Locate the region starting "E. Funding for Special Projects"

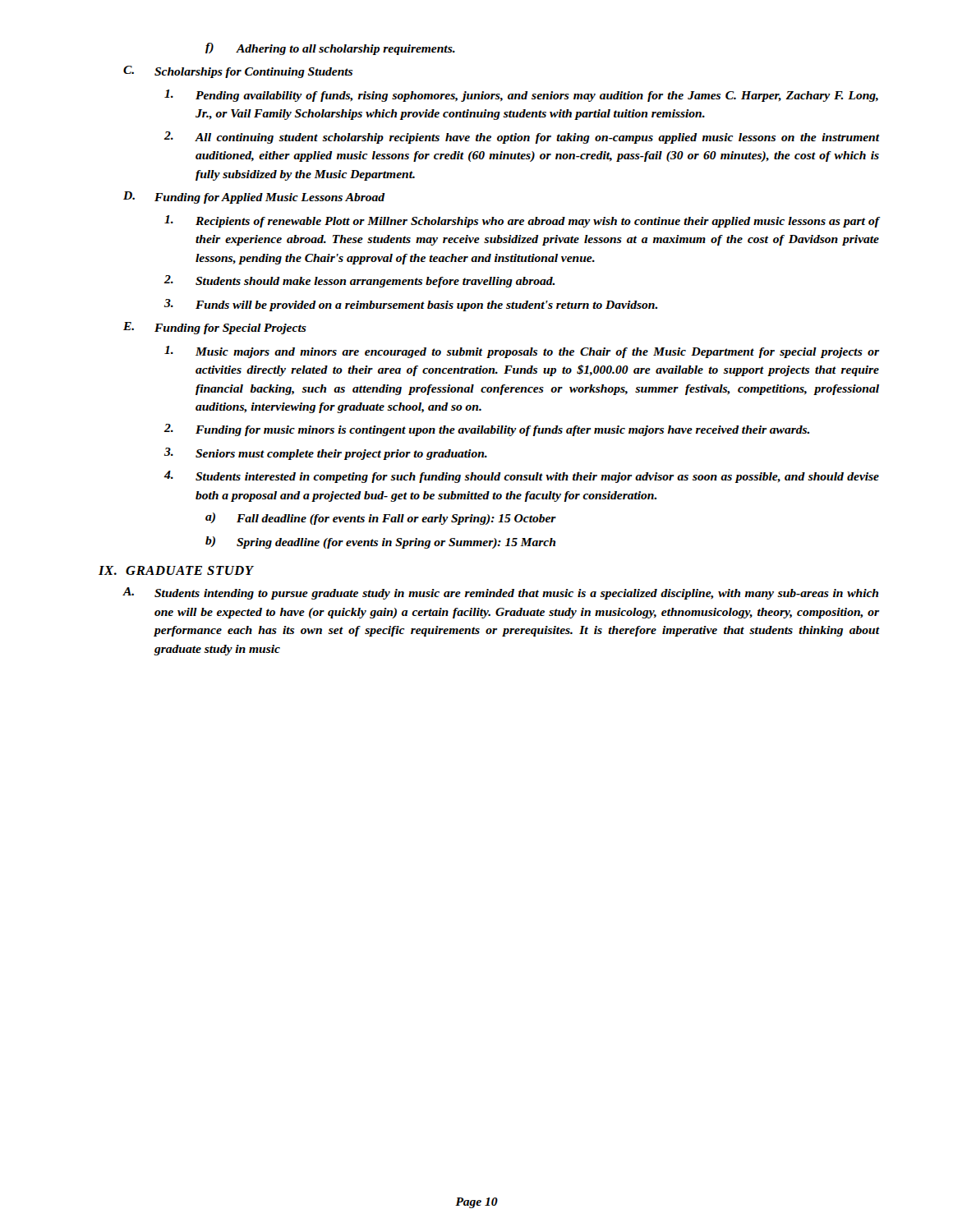pos(215,328)
